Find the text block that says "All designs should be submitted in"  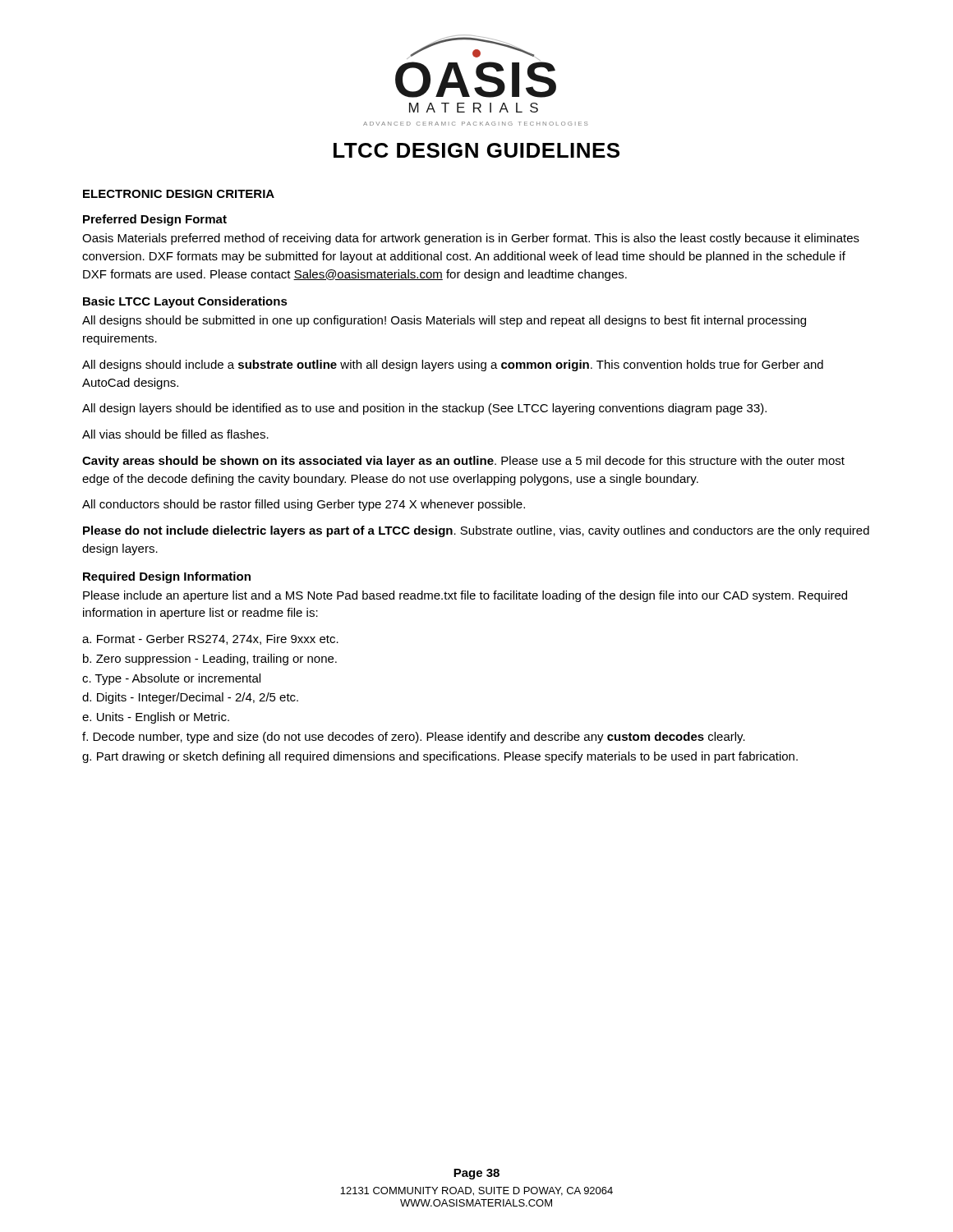point(445,329)
